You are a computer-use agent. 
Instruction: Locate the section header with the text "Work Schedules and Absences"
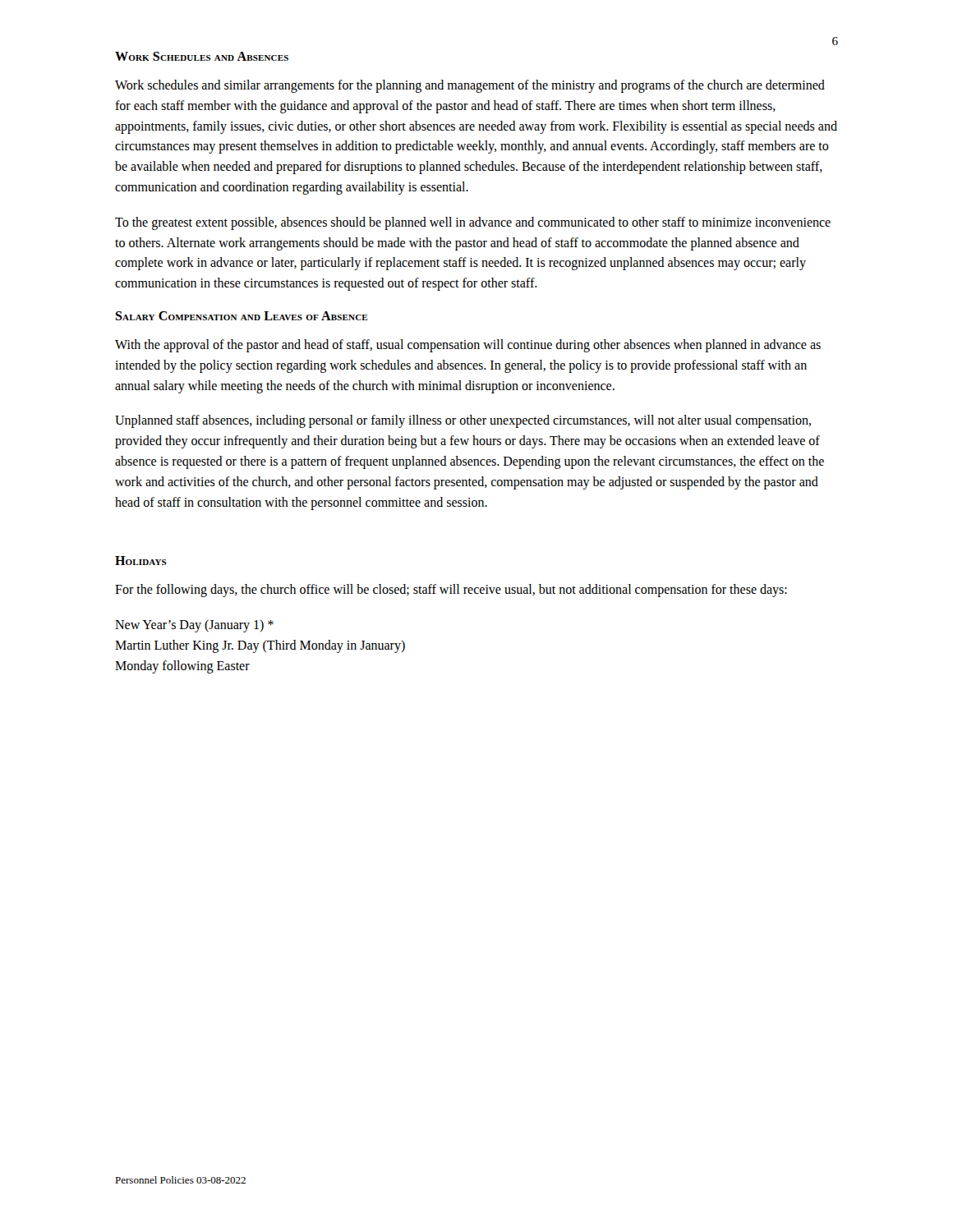(x=202, y=56)
